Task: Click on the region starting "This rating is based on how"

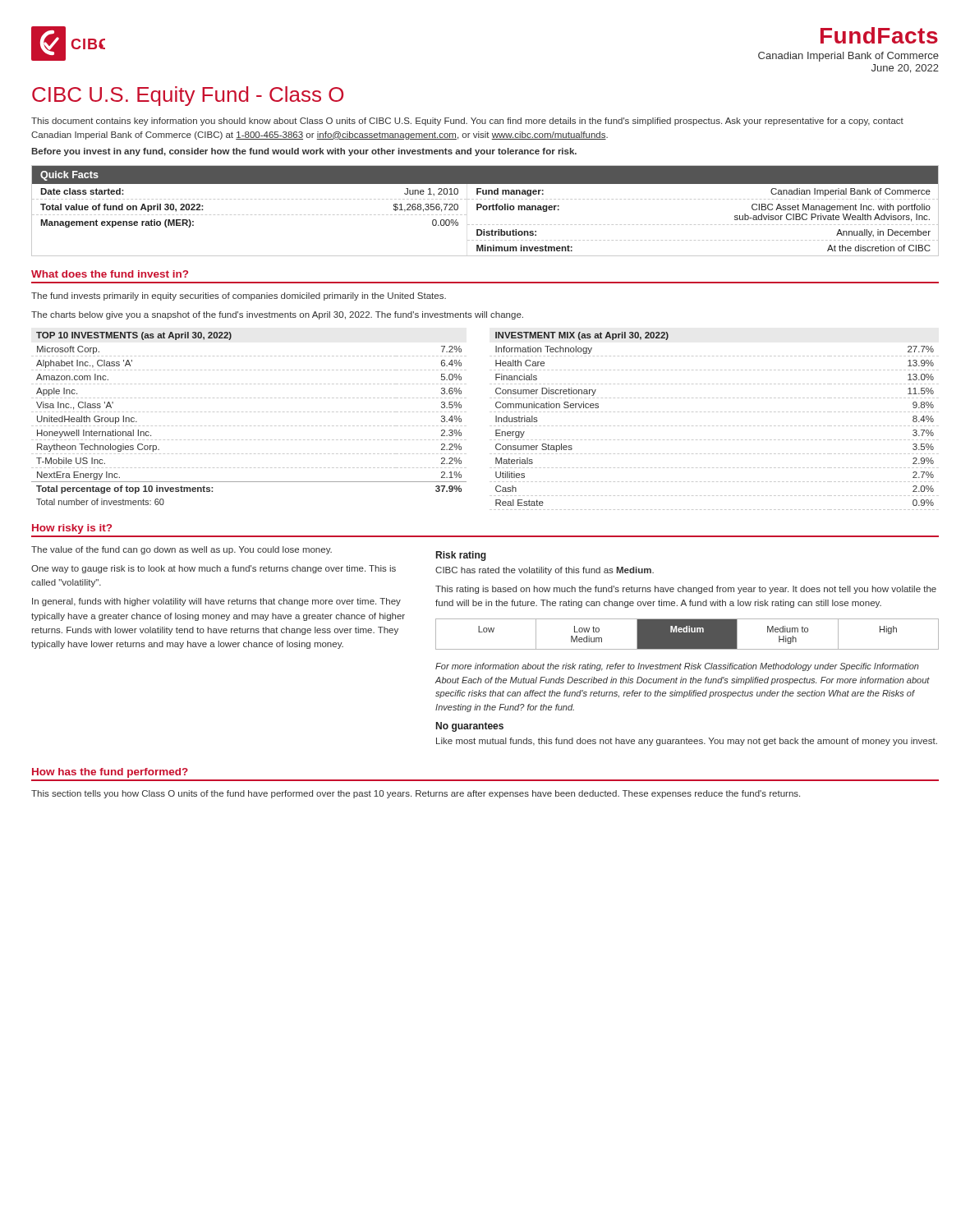Action: [686, 596]
